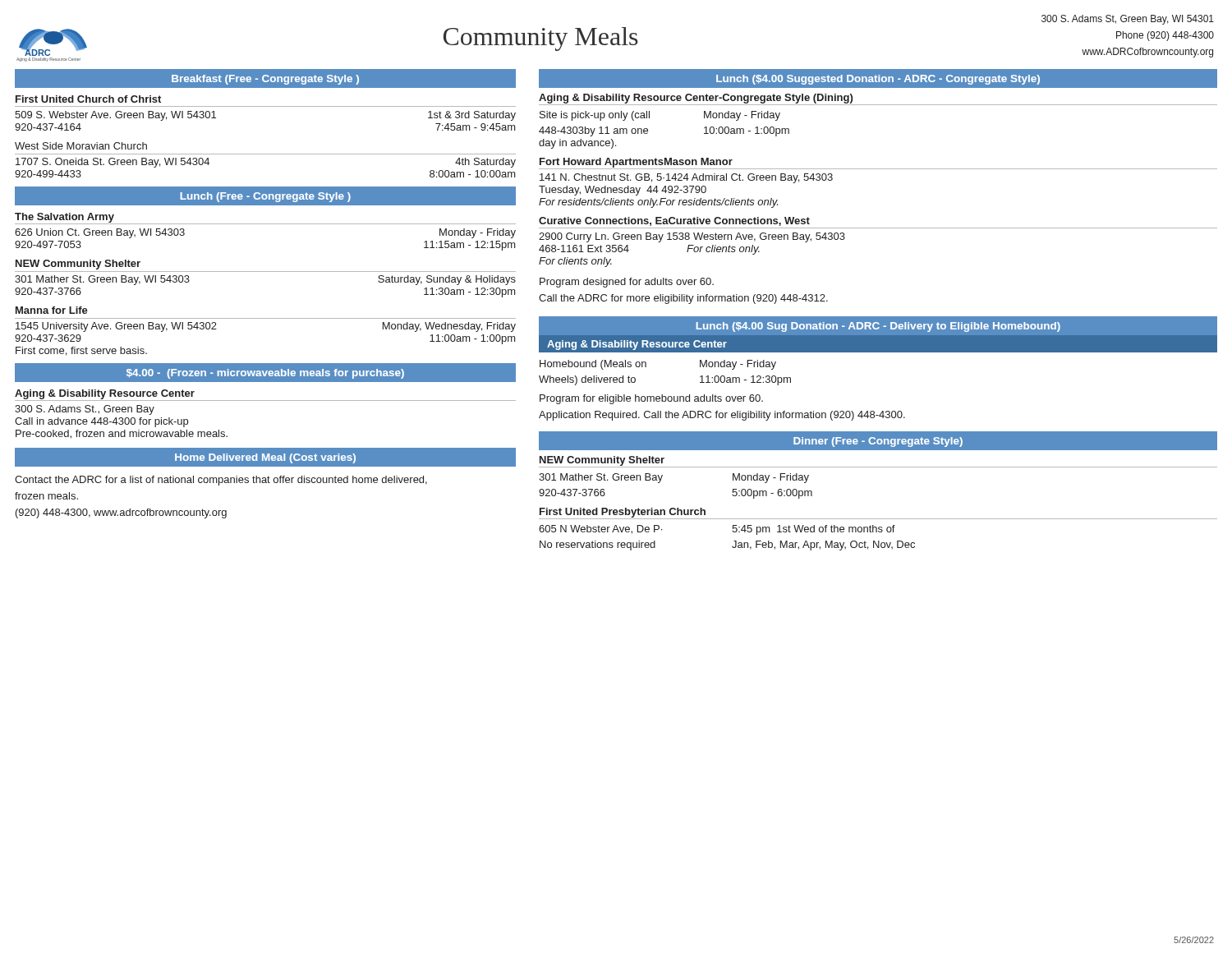Viewport: 1232px width, 953px height.
Task: Locate the logo
Action: pyautogui.click(x=60, y=36)
